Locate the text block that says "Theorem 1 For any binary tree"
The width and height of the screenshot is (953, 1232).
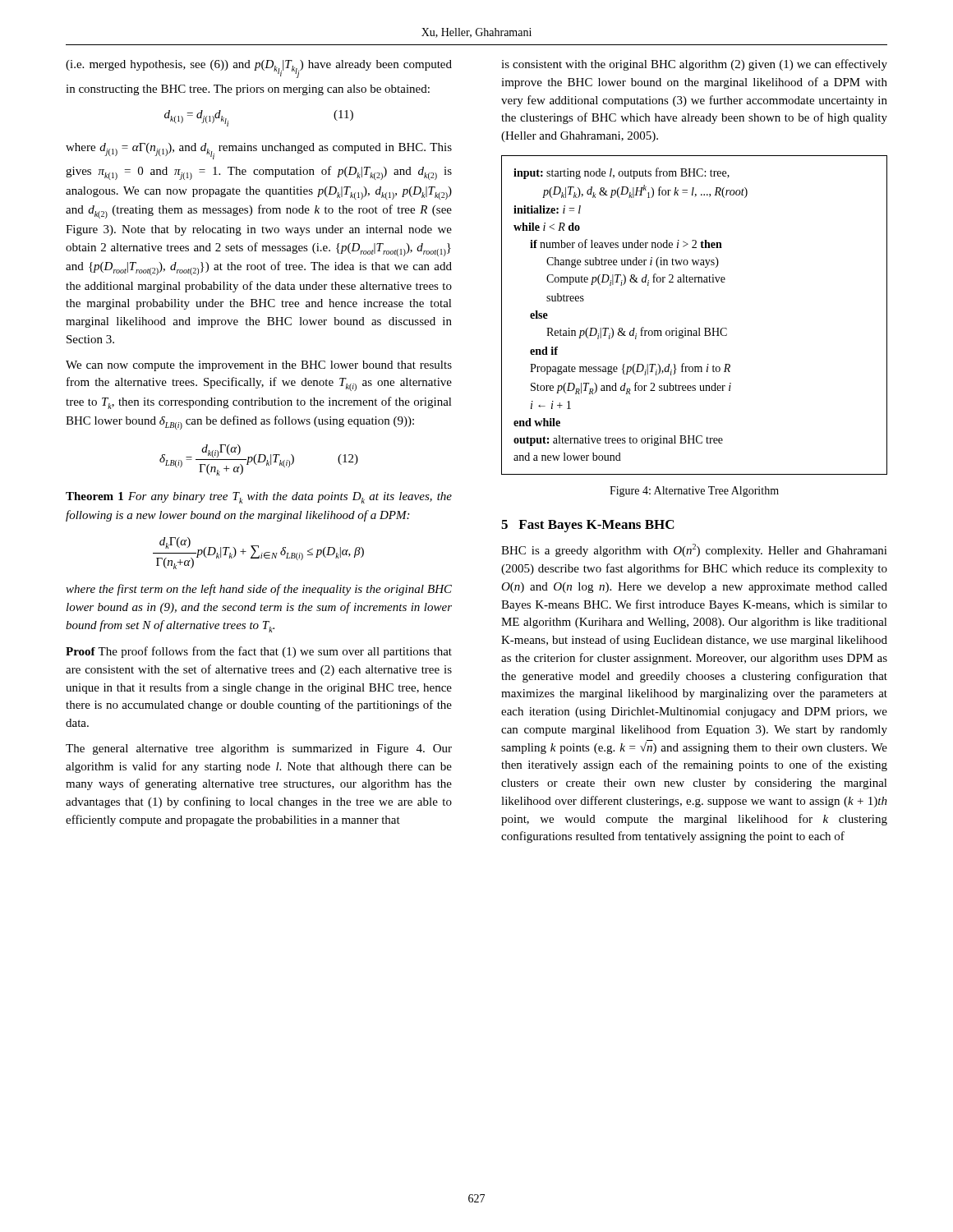tap(259, 506)
